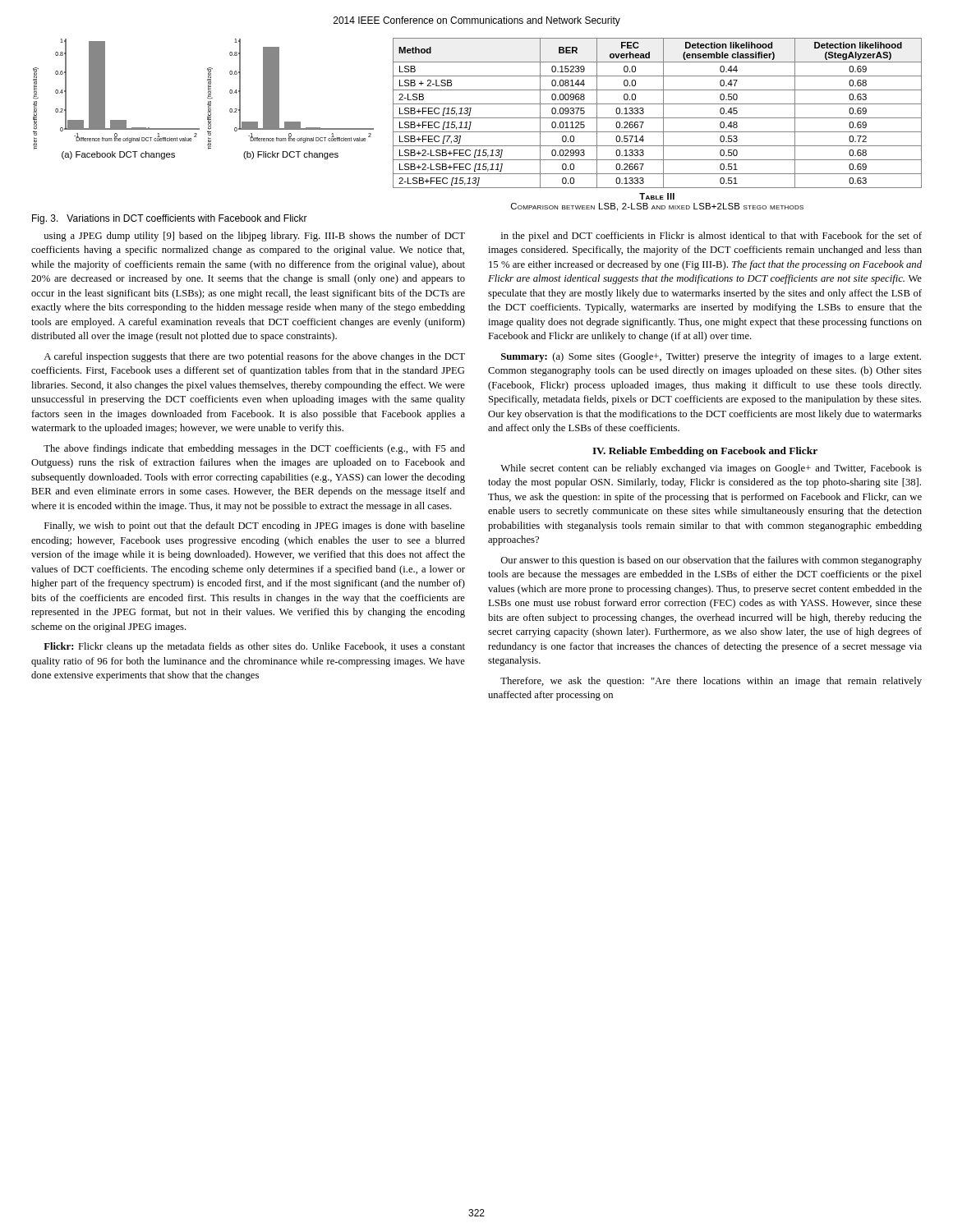Find the table that mentions "2-LSB+FEC [15,13]"
953x1232 pixels.
(x=657, y=113)
